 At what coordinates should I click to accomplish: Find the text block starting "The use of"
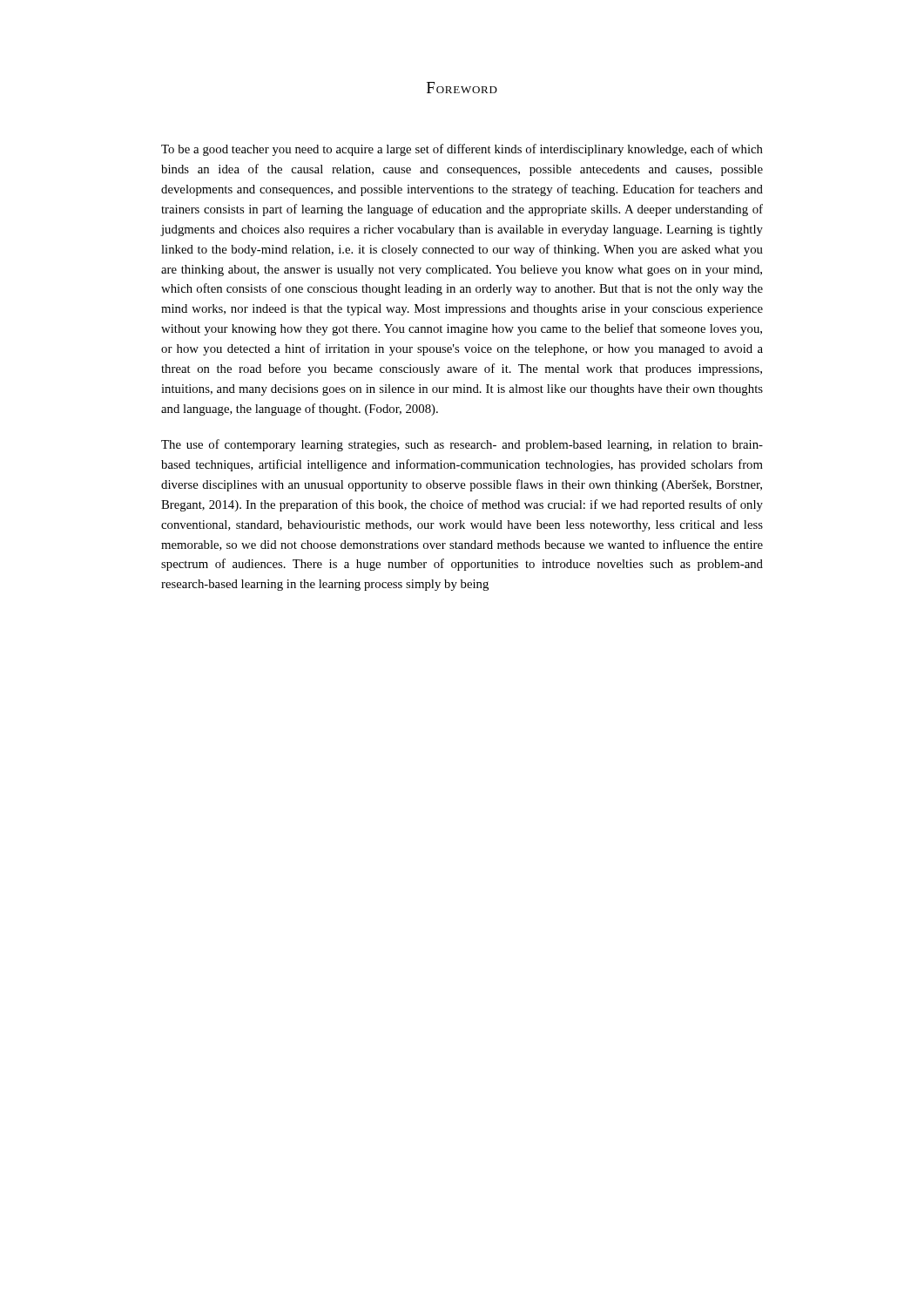(x=462, y=514)
